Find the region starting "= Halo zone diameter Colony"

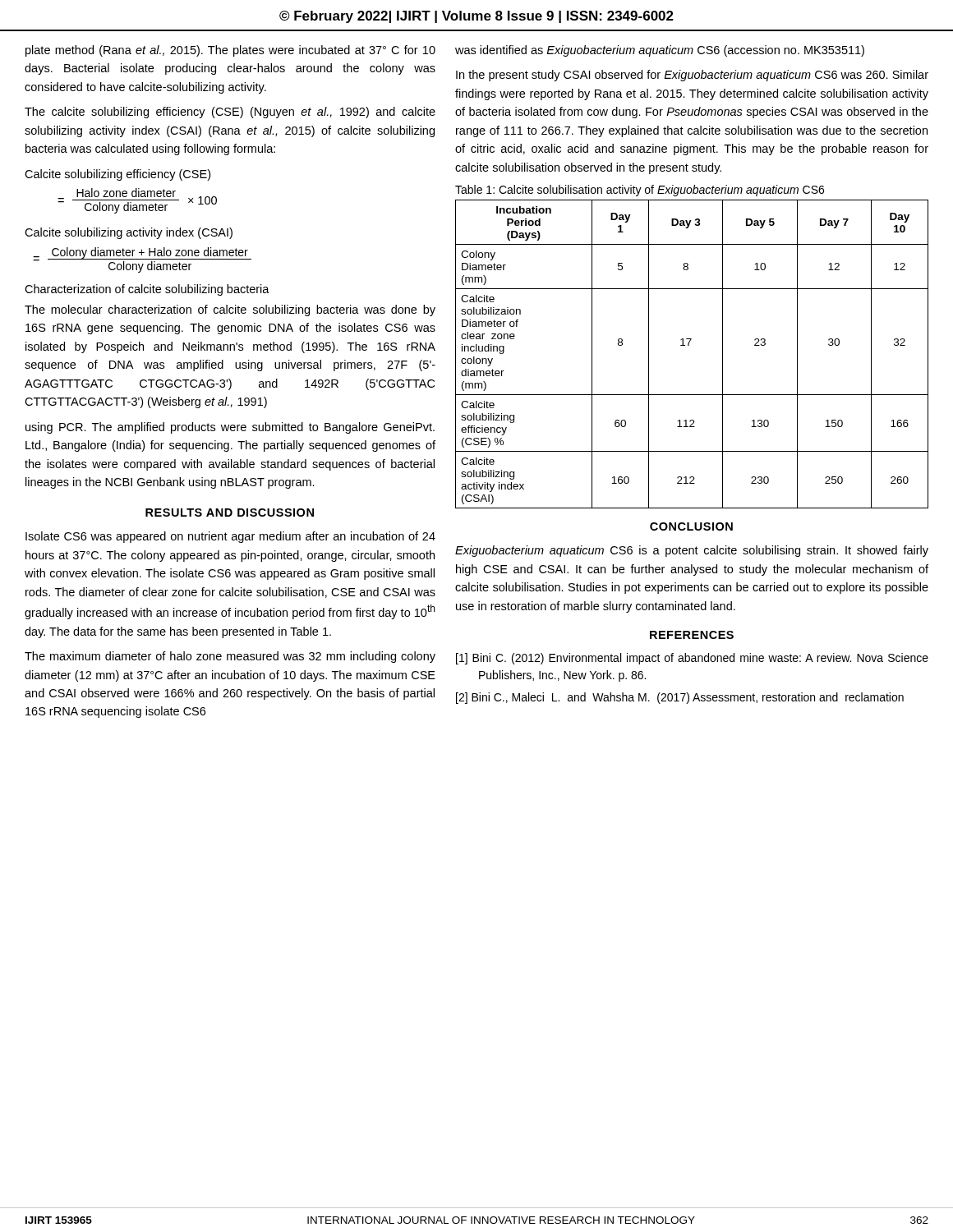tap(137, 200)
